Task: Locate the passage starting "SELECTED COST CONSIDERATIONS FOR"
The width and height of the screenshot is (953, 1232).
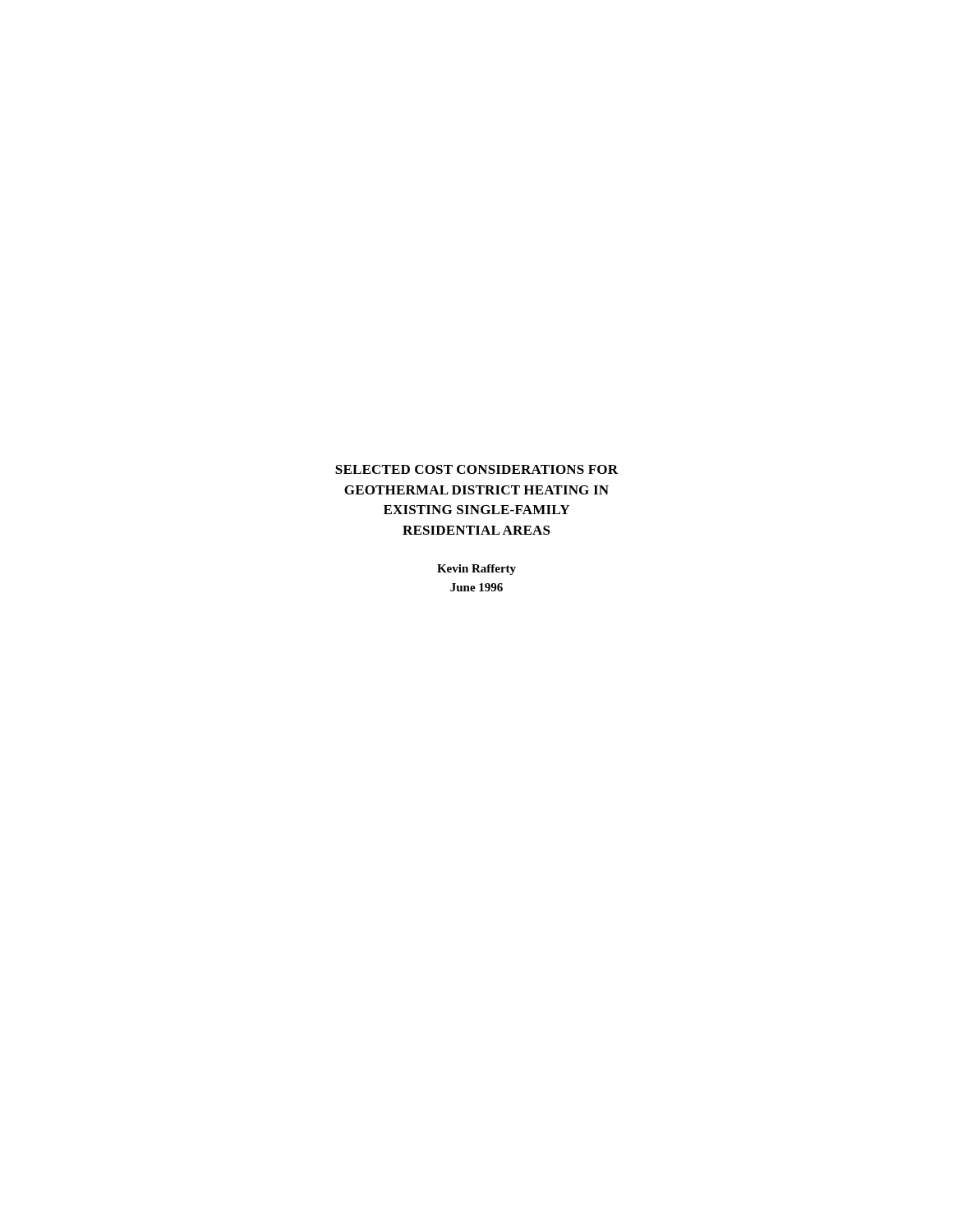Action: 476,500
